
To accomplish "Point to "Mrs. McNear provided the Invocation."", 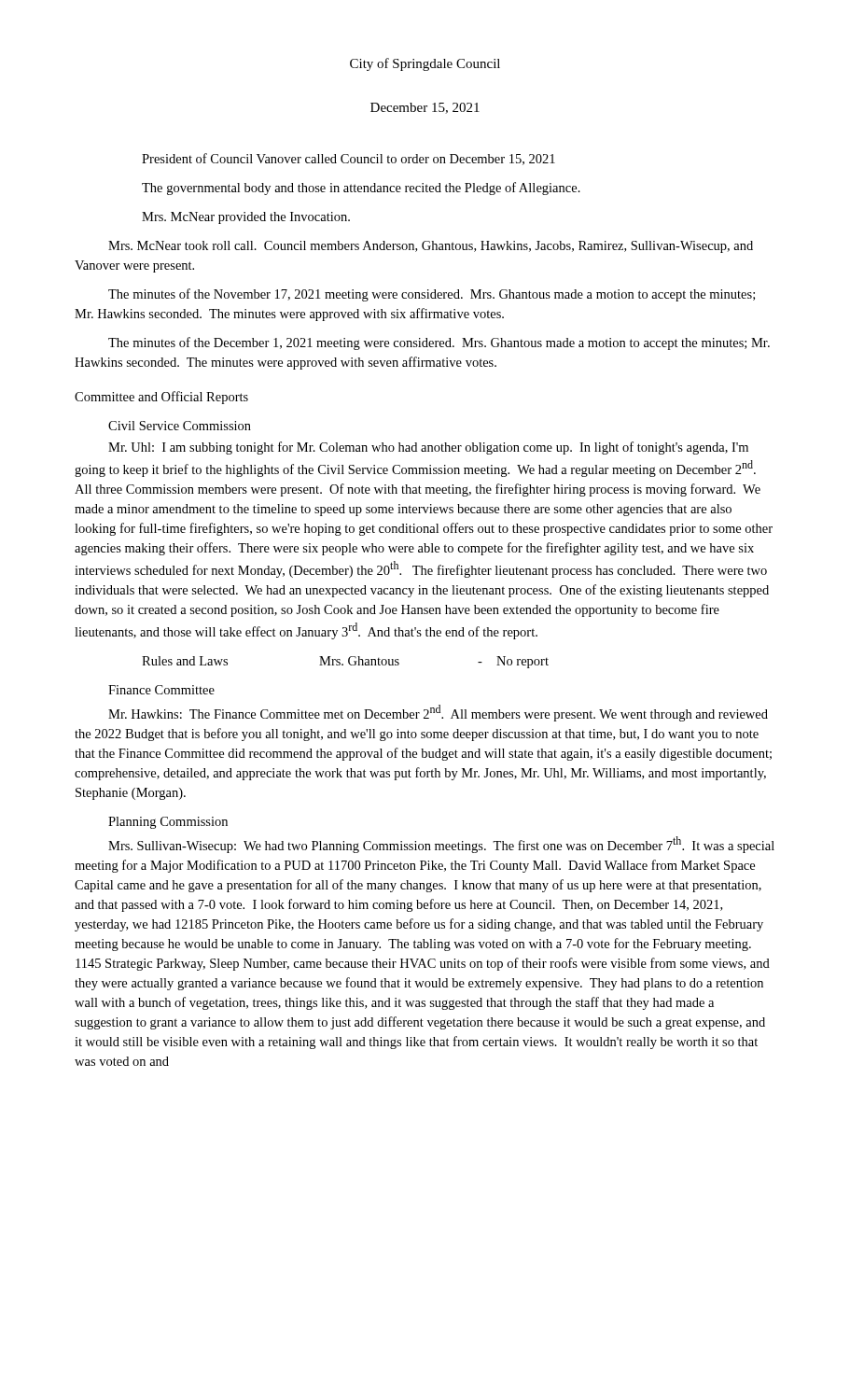I will click(246, 217).
